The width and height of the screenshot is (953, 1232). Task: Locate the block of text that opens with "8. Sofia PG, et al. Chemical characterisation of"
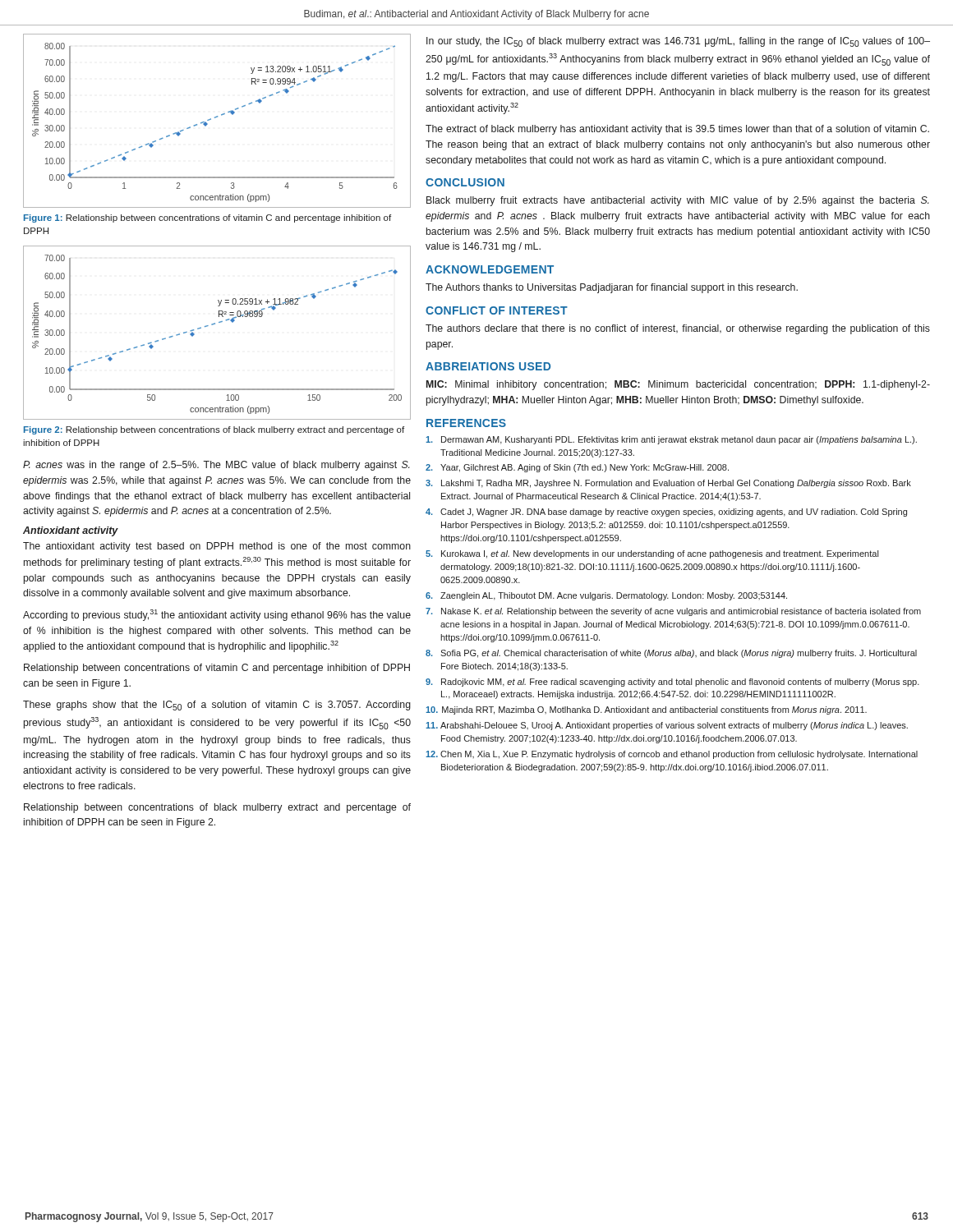(678, 660)
